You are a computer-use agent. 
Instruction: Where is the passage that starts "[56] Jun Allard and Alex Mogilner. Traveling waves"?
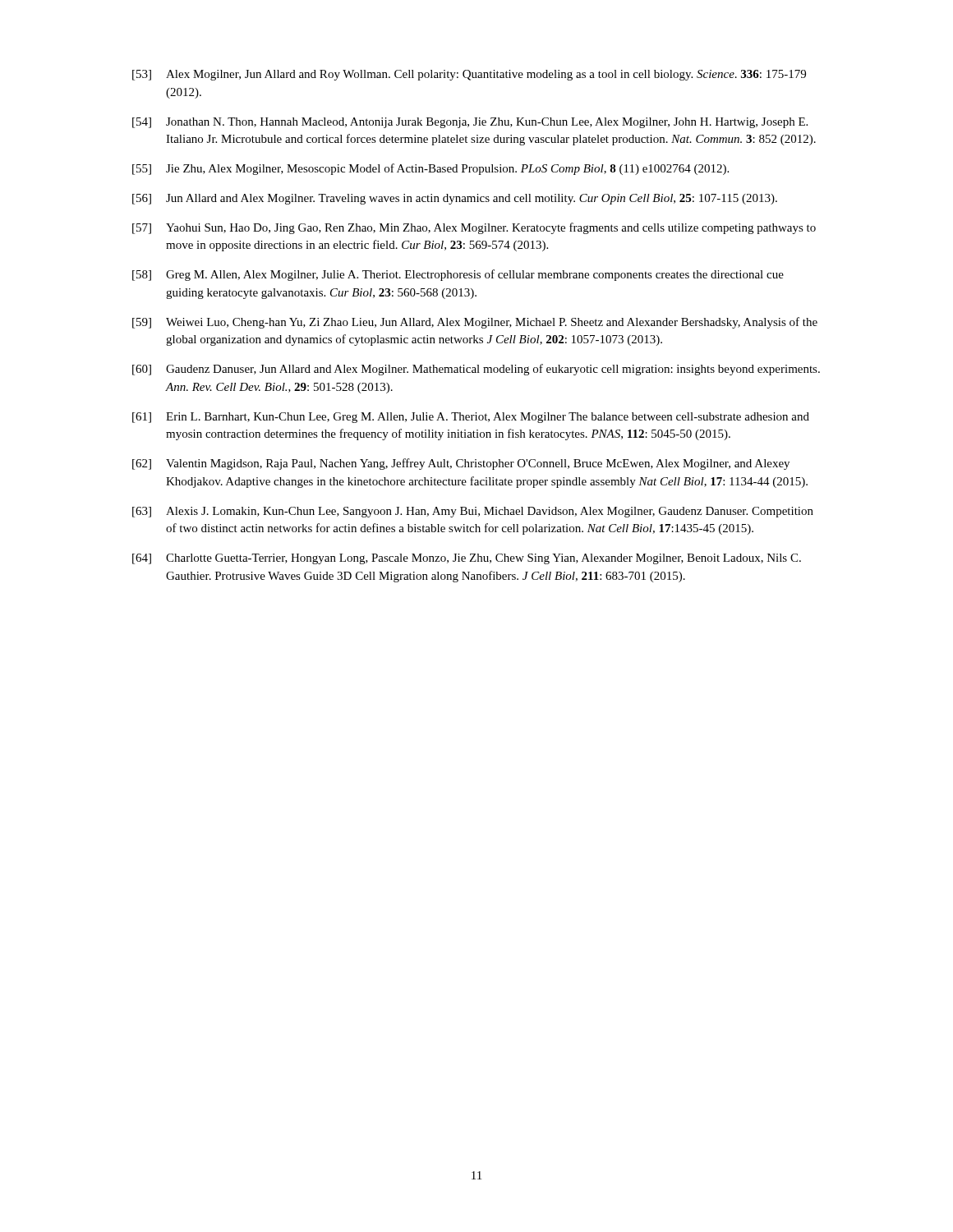[476, 198]
